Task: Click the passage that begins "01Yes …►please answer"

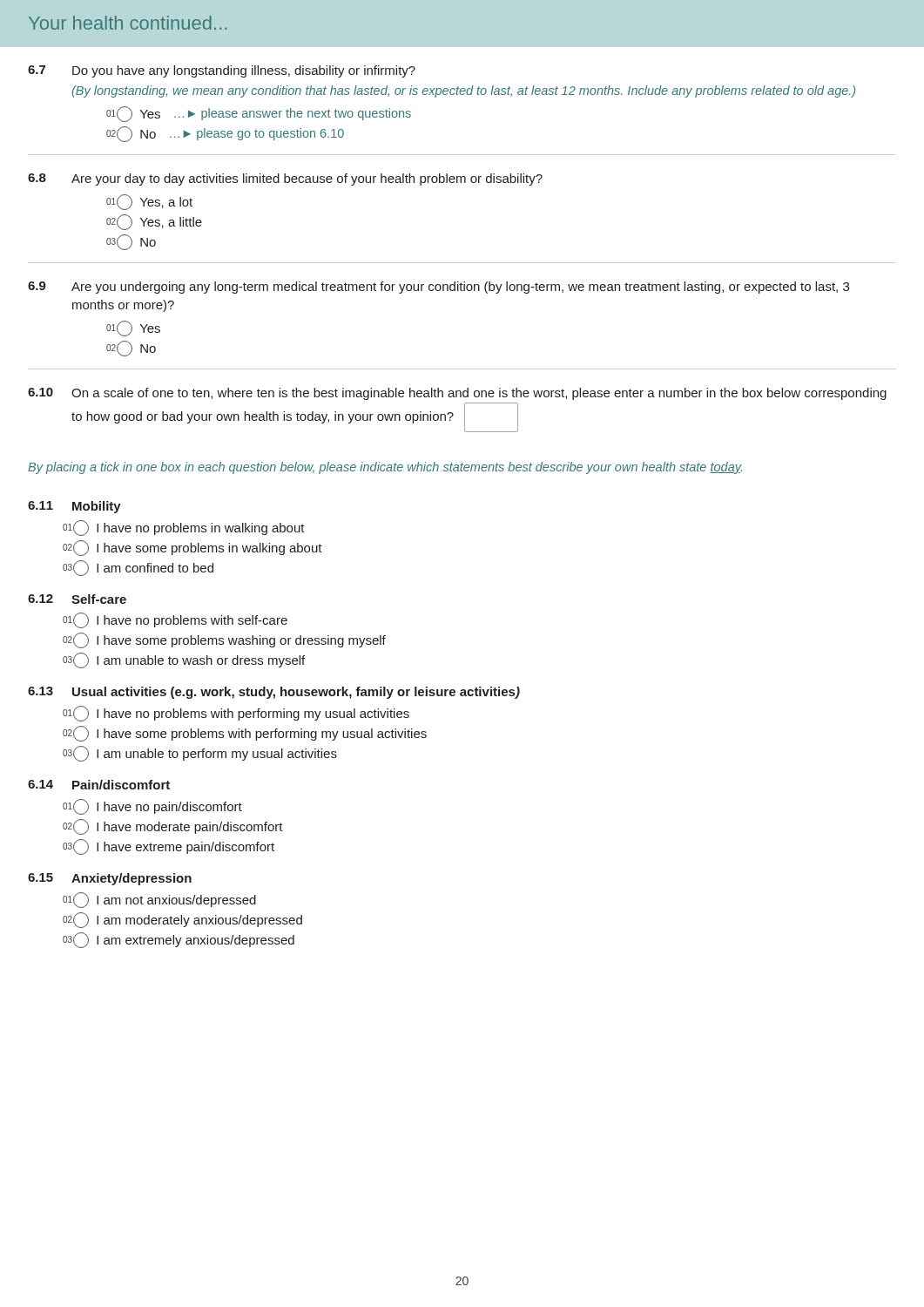Action: (259, 114)
